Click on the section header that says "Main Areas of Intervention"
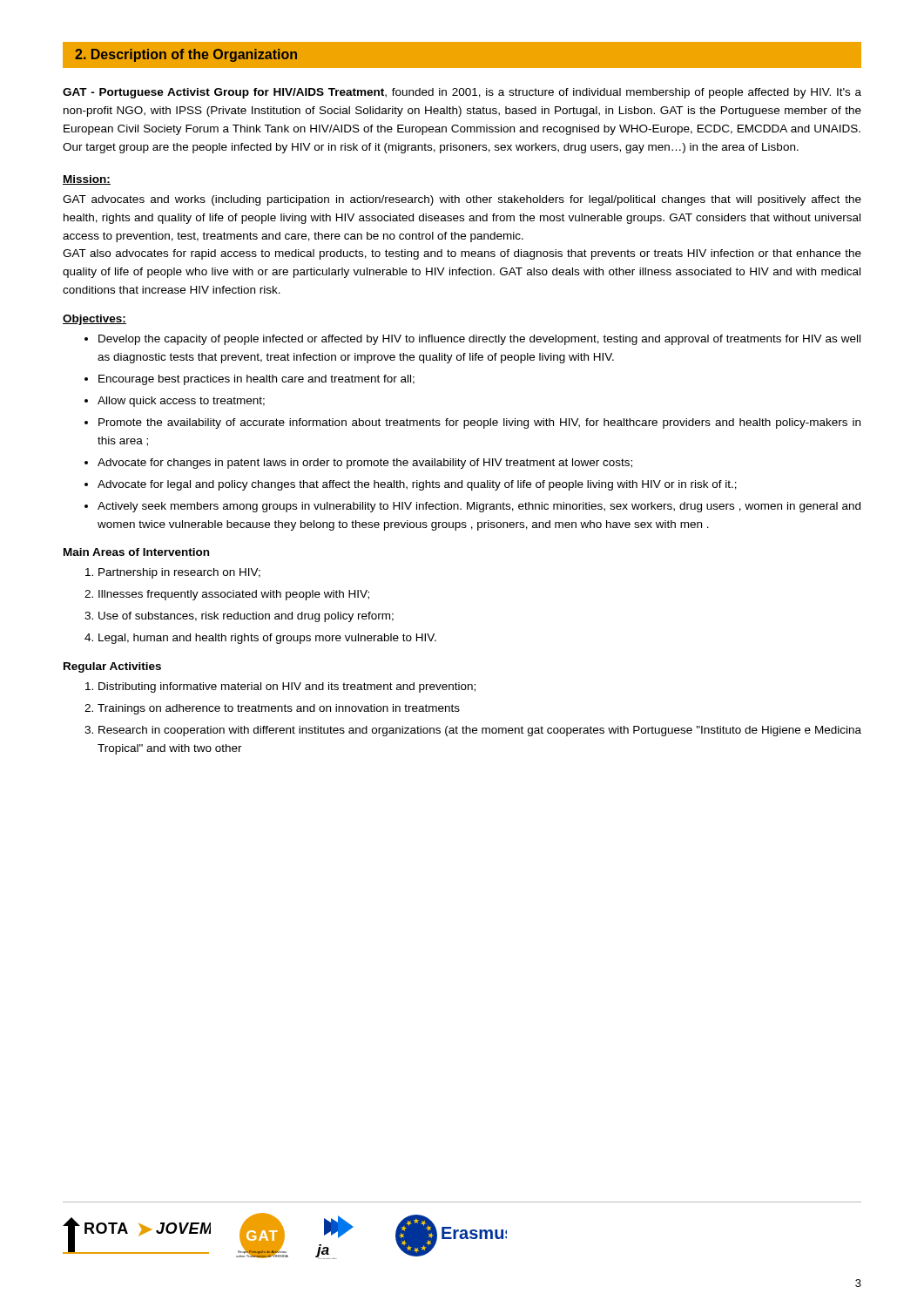The height and width of the screenshot is (1307, 924). [x=136, y=552]
